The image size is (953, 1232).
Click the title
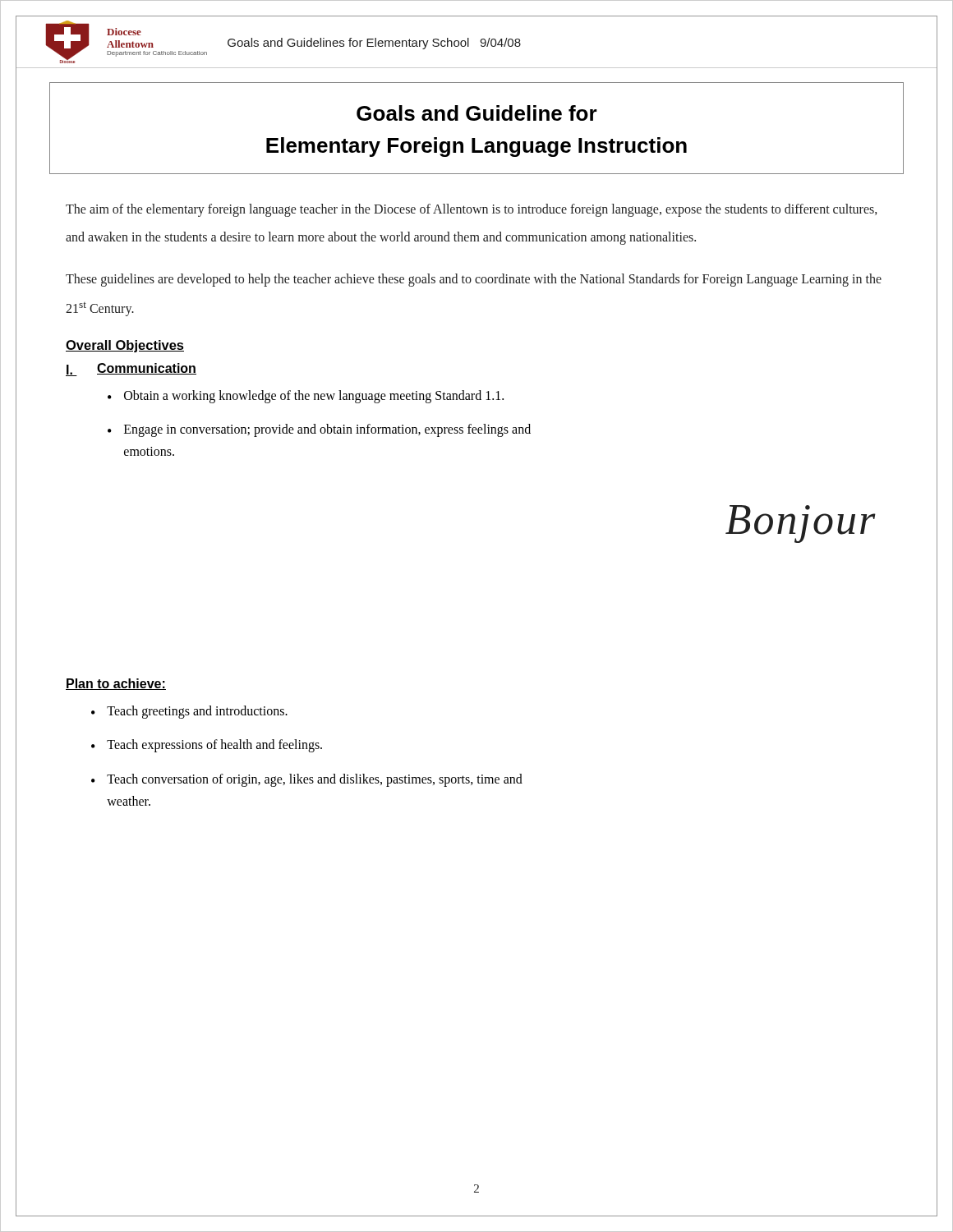tap(476, 130)
